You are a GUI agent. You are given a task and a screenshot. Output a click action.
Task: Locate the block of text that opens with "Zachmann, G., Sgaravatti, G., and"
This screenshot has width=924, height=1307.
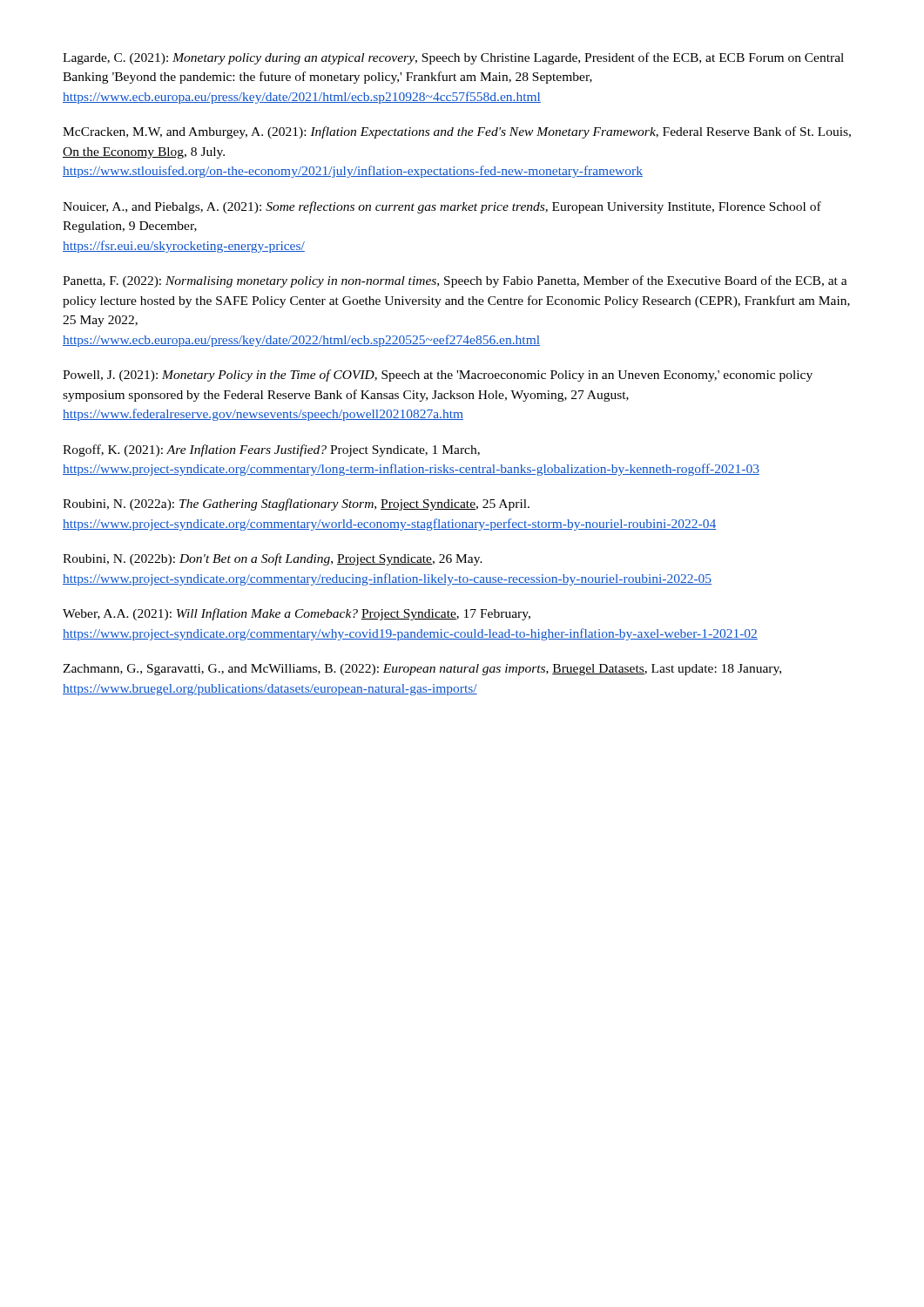click(x=422, y=678)
